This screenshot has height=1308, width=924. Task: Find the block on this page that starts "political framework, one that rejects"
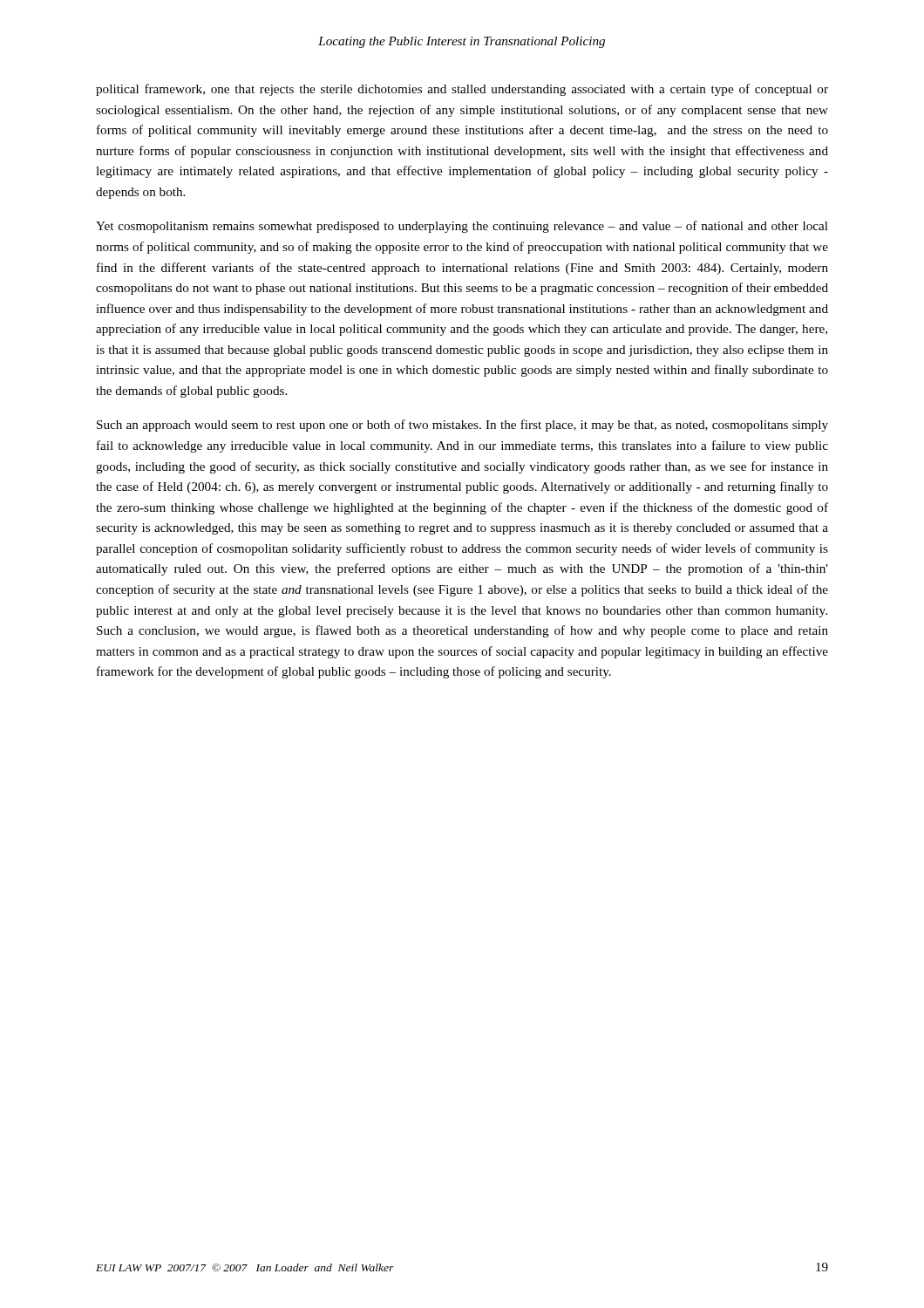(x=462, y=140)
